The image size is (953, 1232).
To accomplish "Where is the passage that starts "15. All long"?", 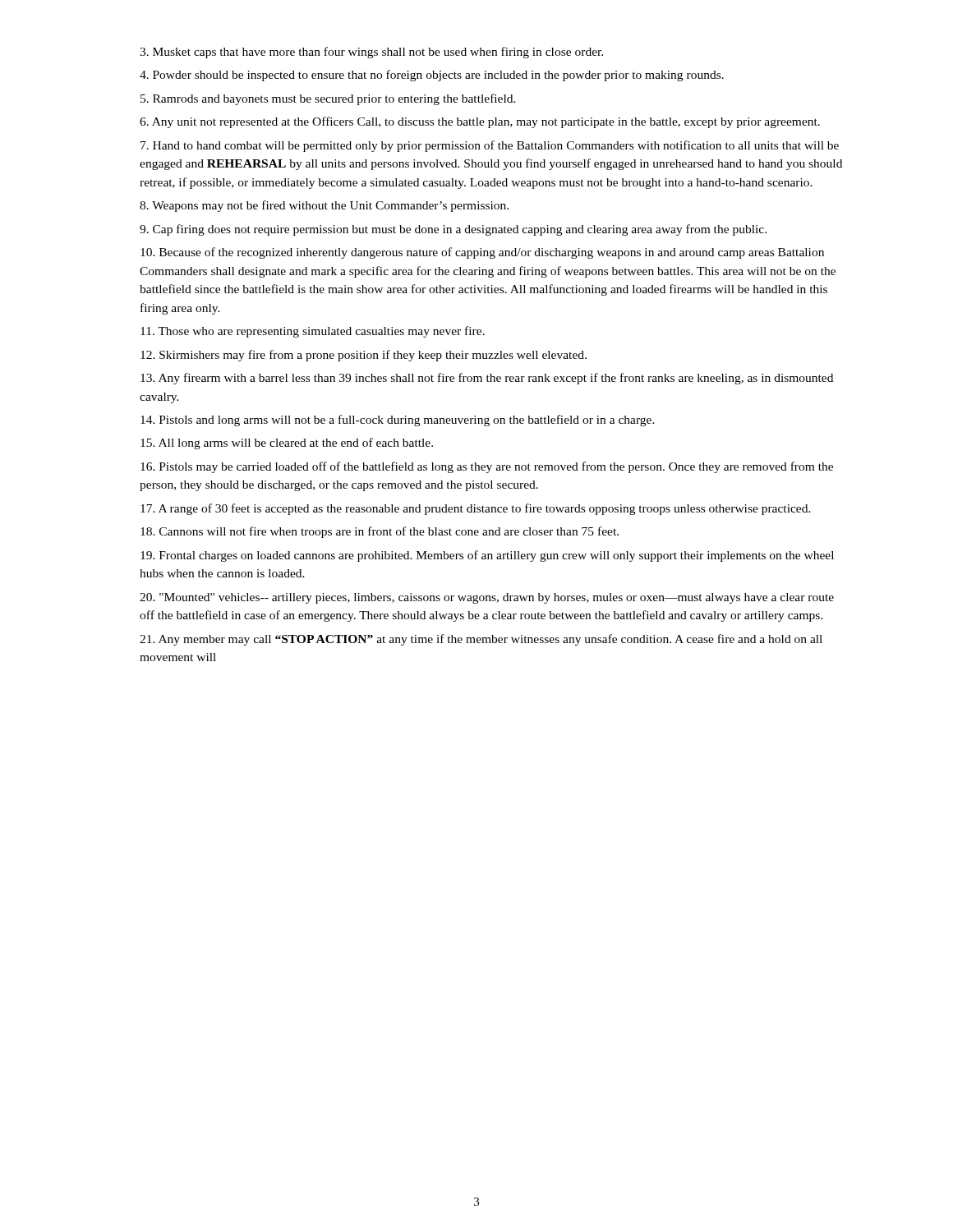I will click(287, 443).
